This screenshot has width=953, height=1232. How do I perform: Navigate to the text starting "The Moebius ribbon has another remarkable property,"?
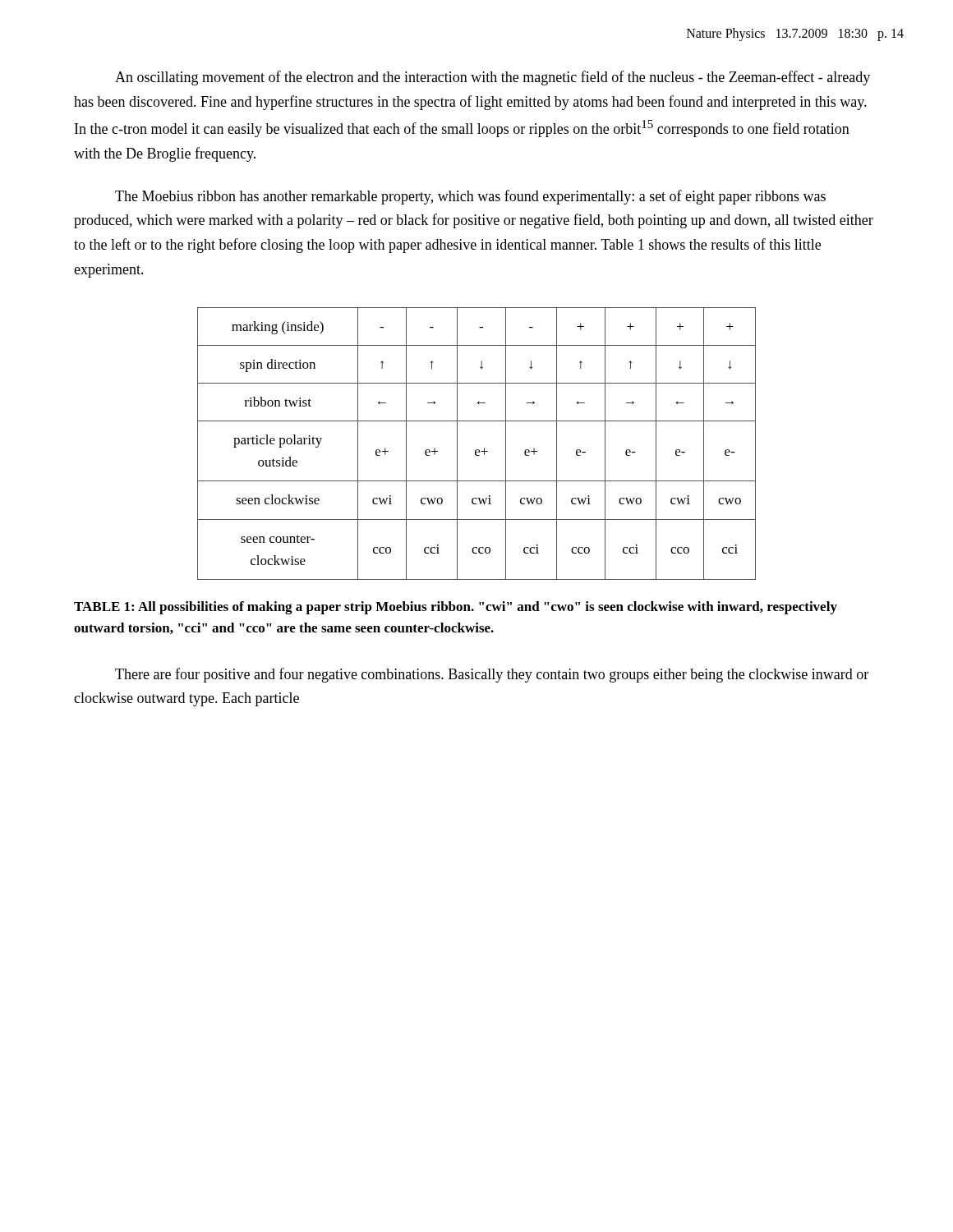(x=474, y=233)
